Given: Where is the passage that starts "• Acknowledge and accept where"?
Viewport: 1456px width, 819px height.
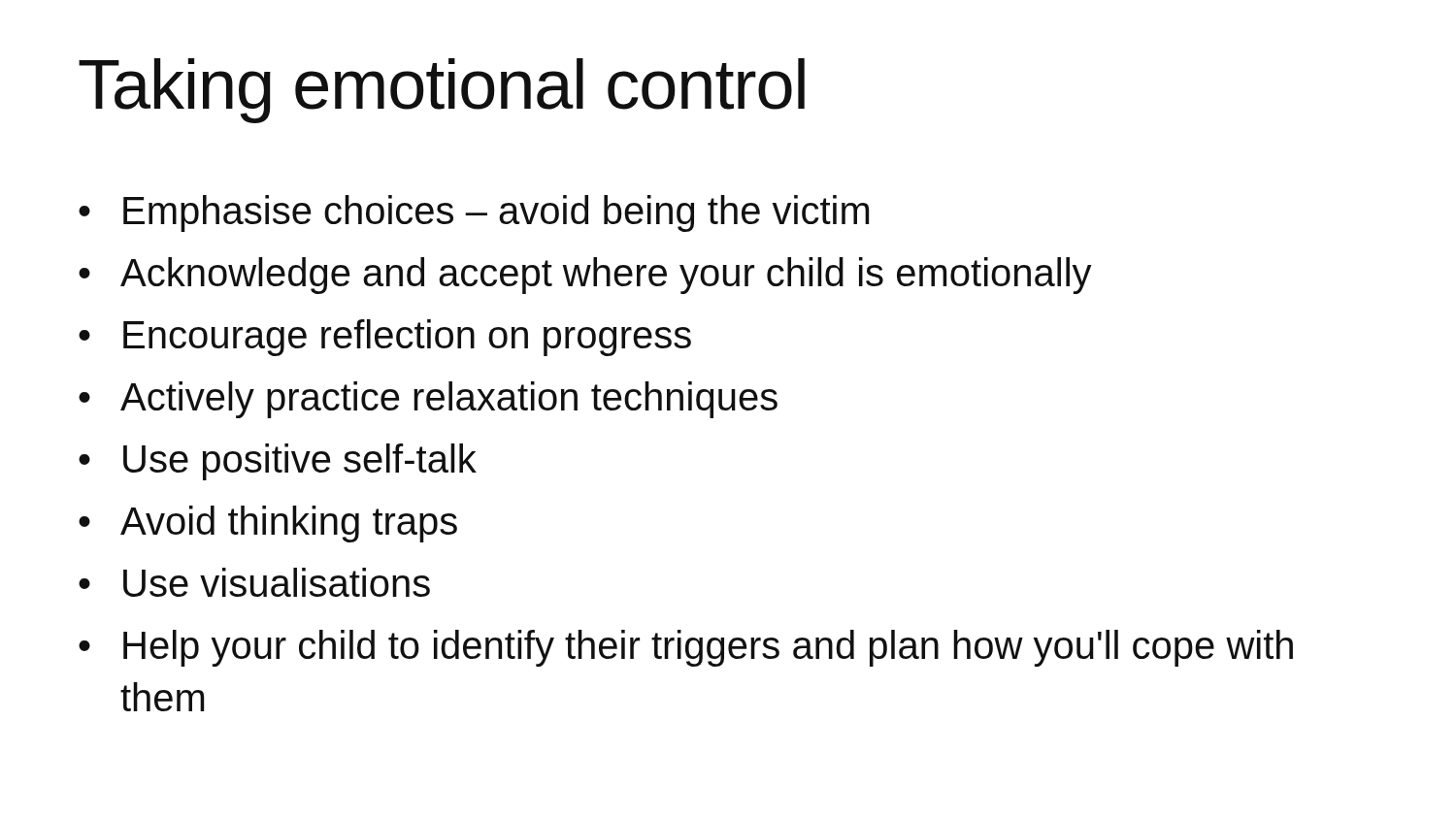Looking at the screenshot, I should pyautogui.click(x=728, y=273).
